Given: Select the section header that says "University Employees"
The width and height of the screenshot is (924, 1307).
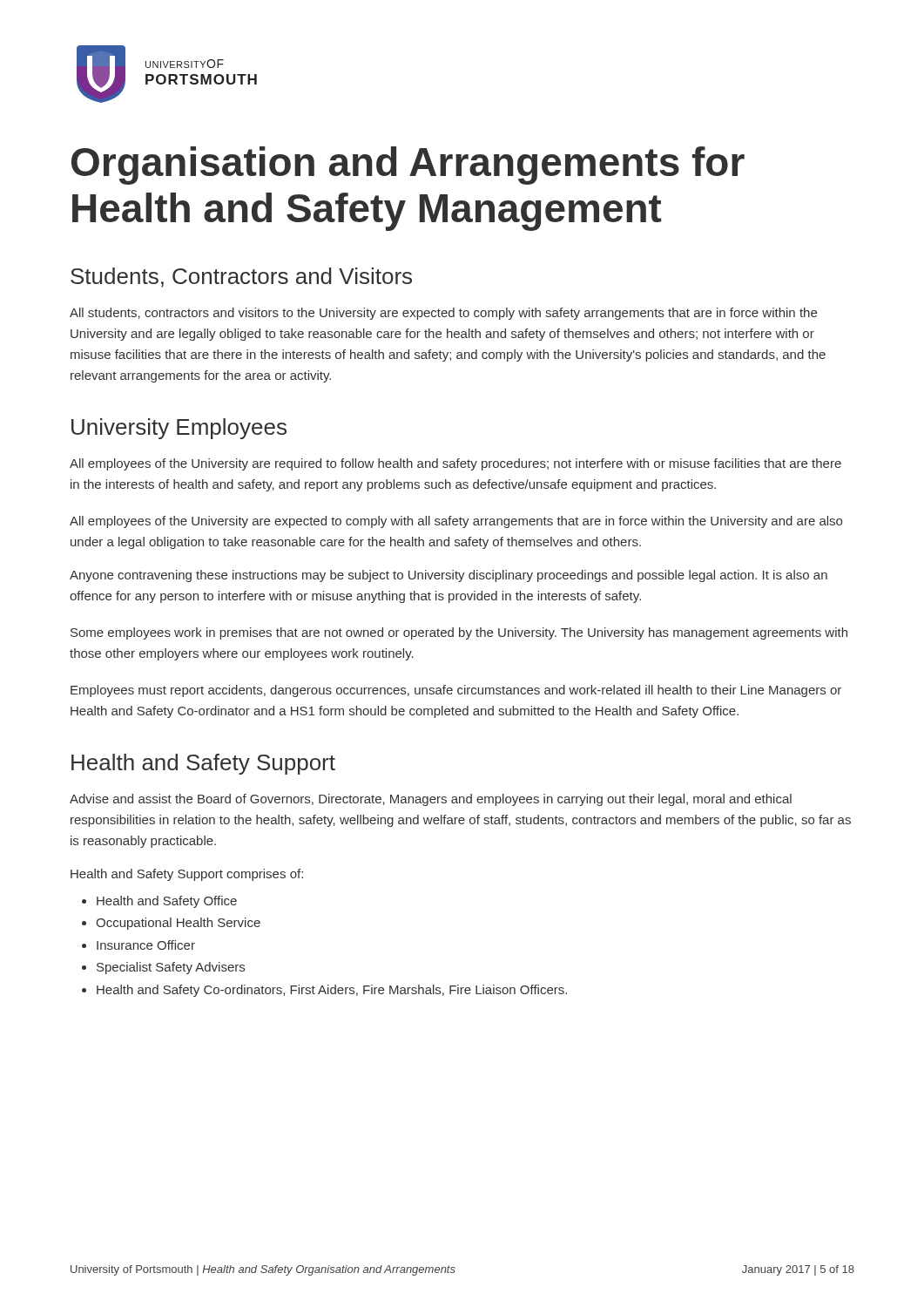Looking at the screenshot, I should click(179, 427).
